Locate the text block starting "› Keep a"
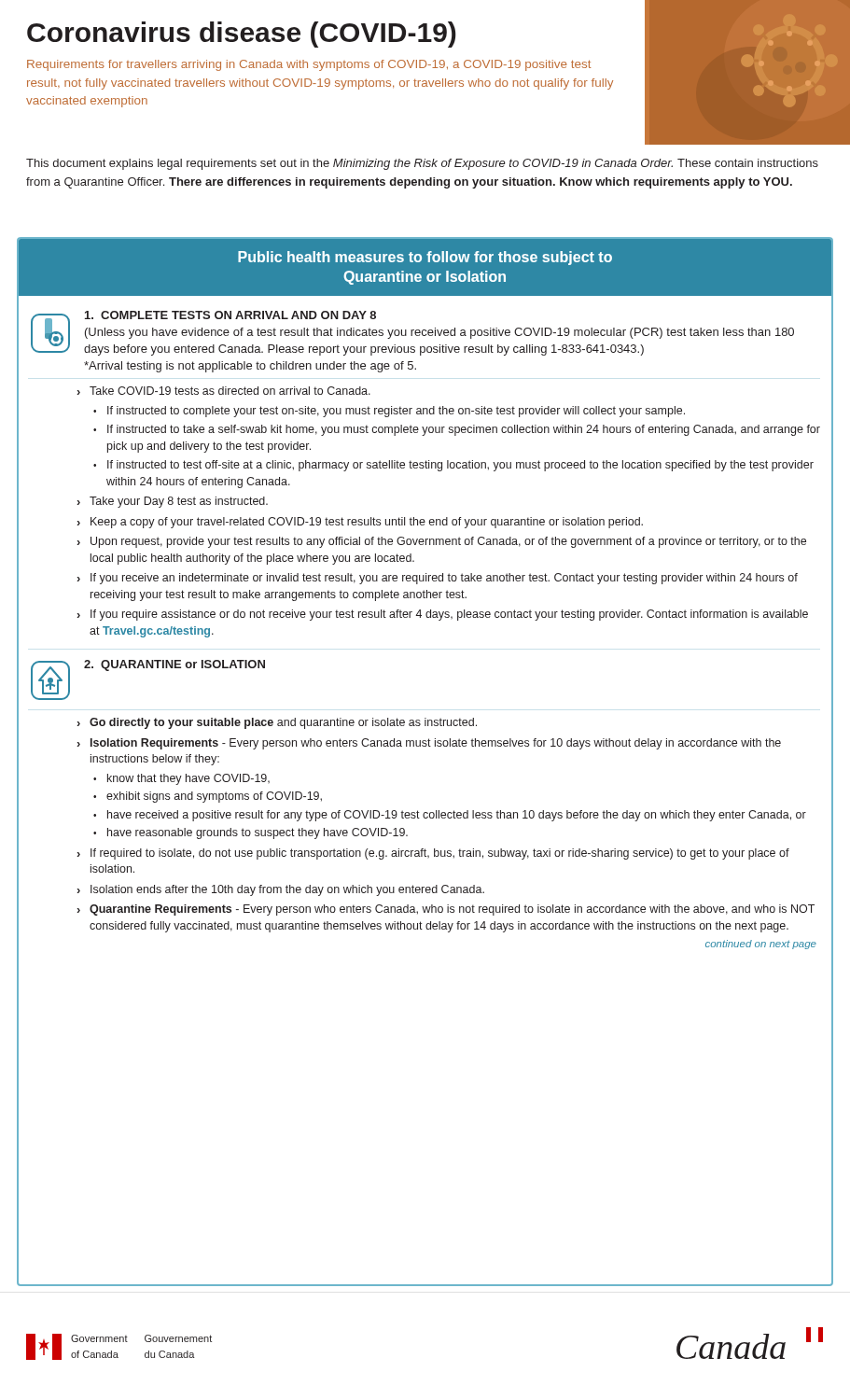850x1400 pixels. point(360,522)
